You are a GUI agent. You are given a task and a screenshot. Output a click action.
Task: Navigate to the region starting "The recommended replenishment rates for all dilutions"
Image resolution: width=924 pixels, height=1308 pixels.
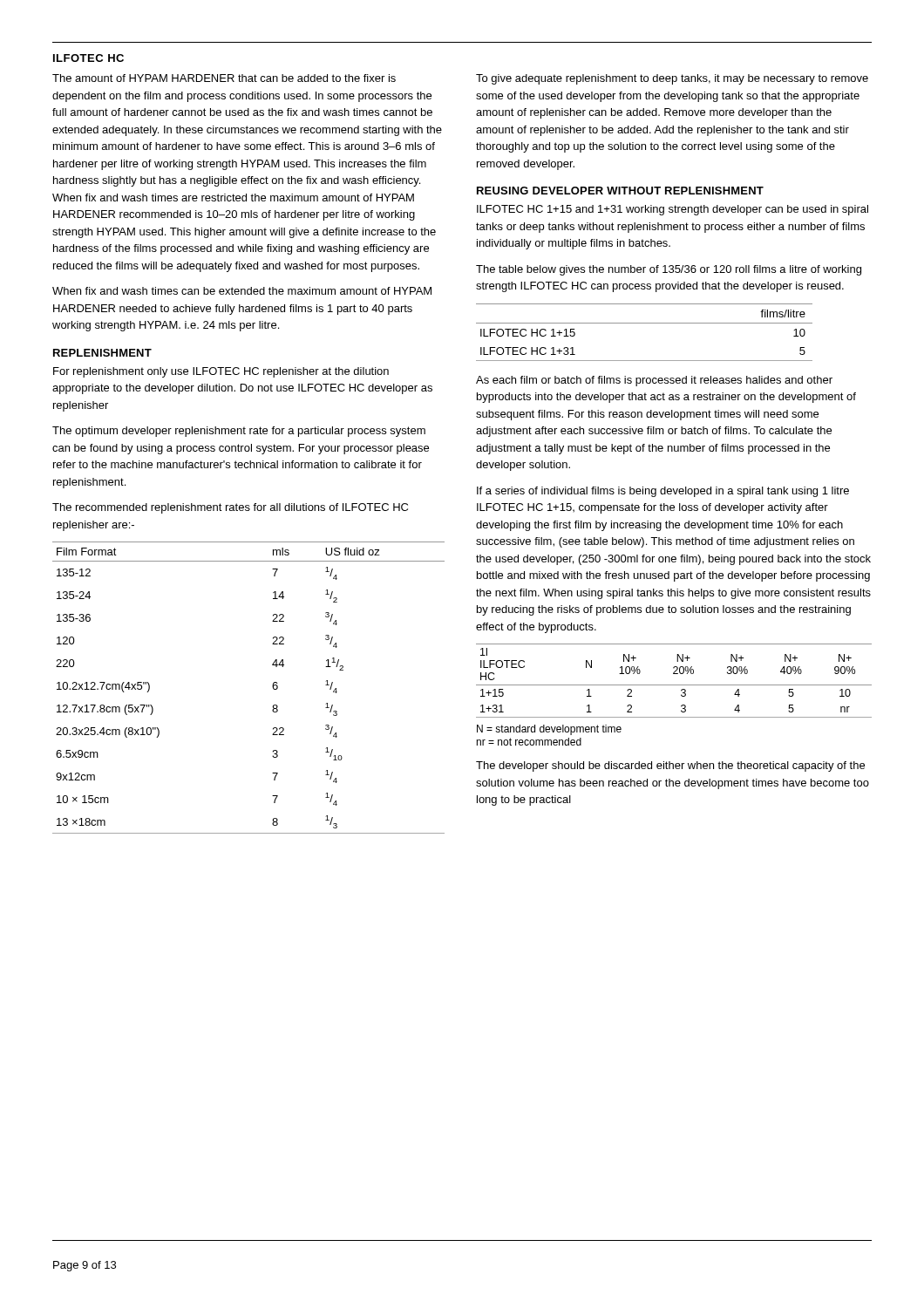tap(248, 516)
